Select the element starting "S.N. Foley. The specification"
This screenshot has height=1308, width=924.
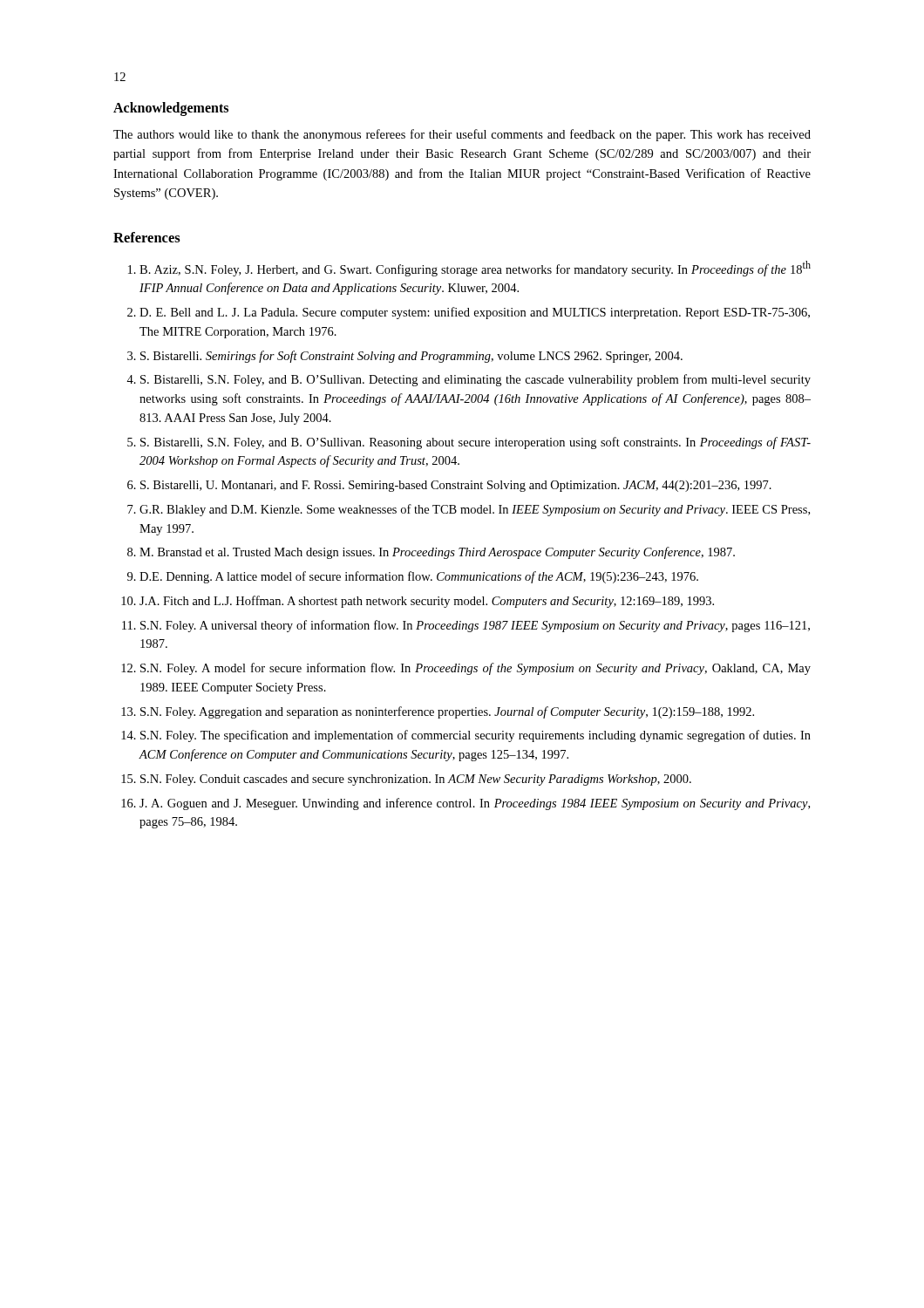click(475, 745)
